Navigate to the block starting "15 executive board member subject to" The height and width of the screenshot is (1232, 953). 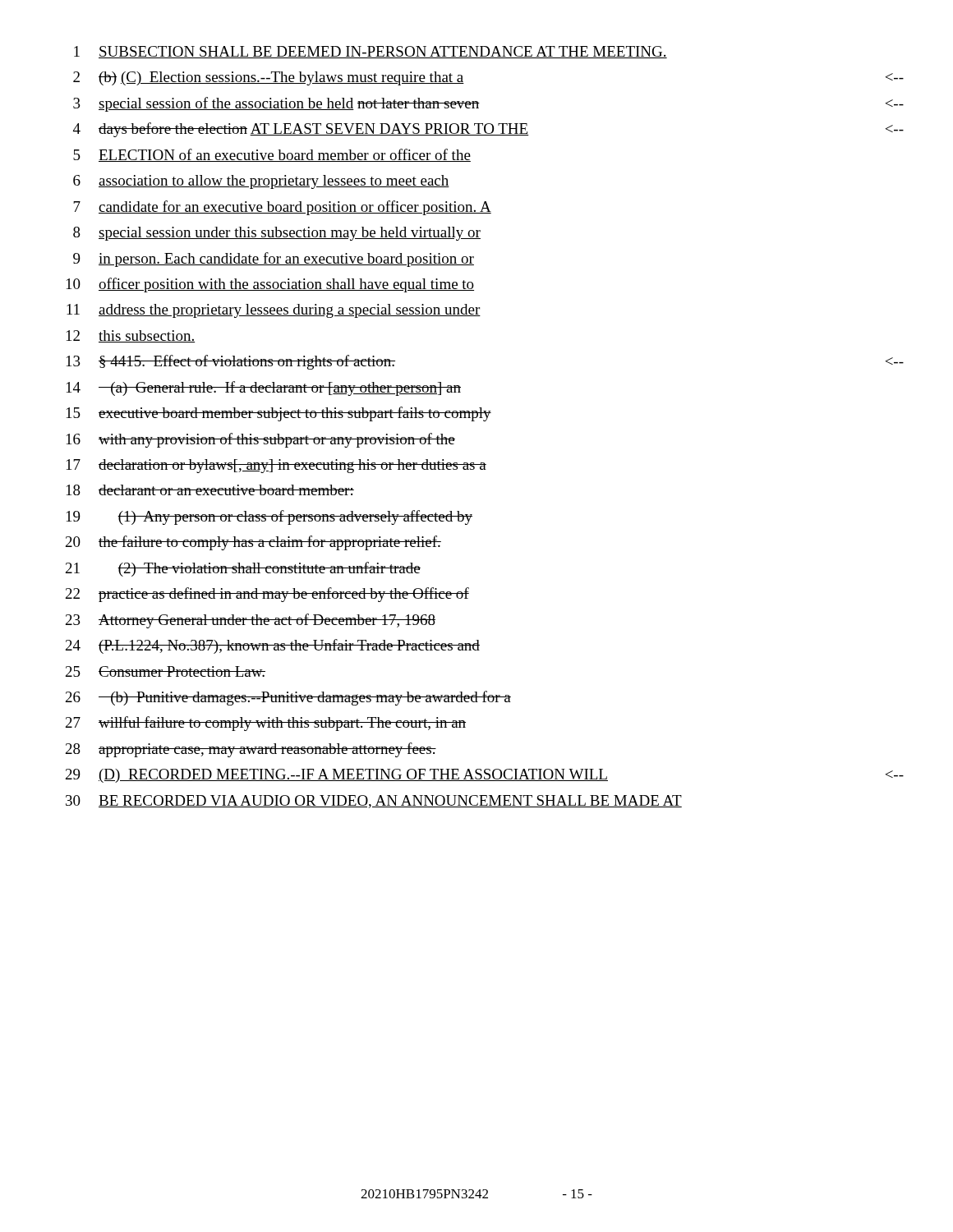[x=476, y=413]
